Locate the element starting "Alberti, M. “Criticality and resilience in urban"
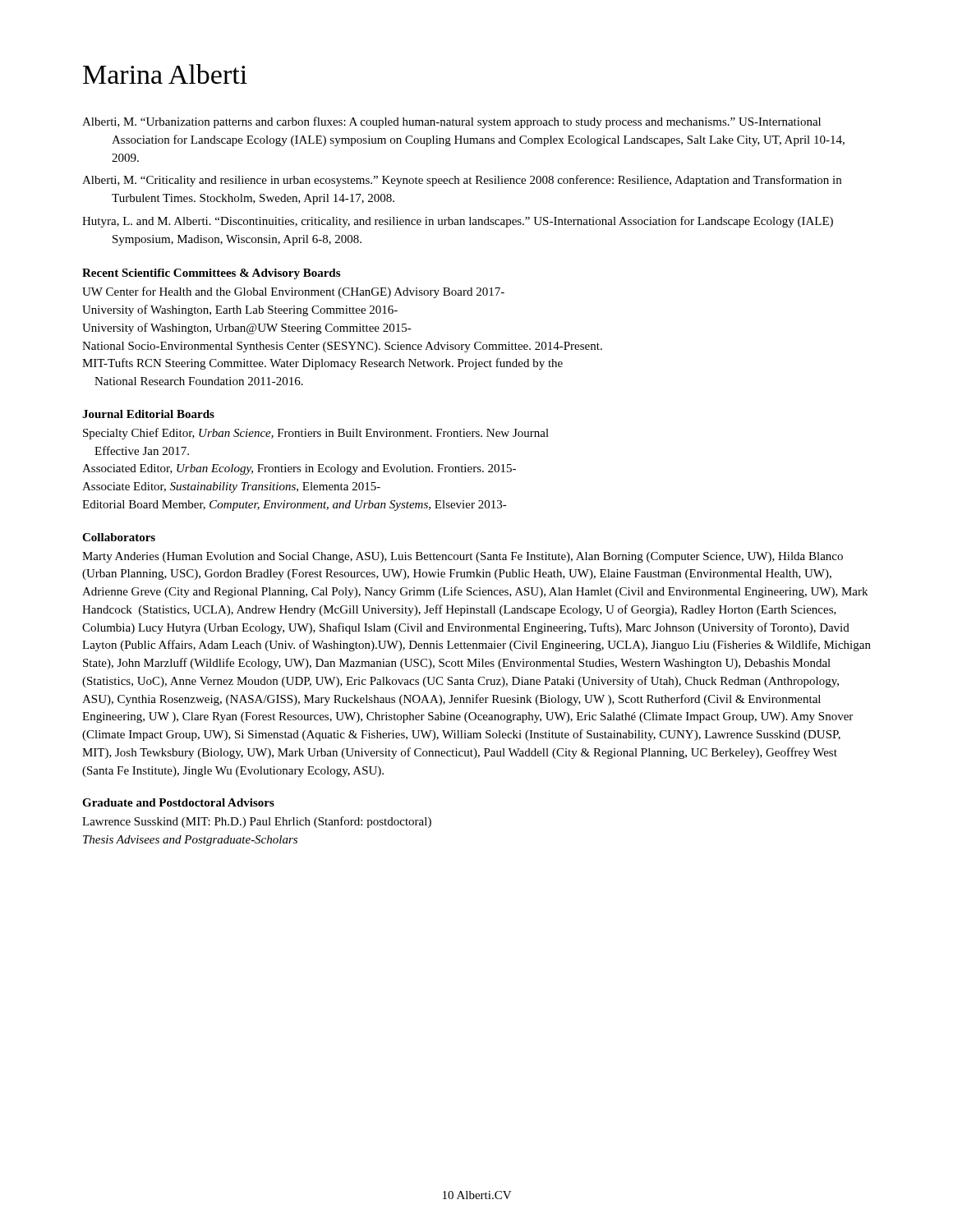The height and width of the screenshot is (1232, 953). tap(462, 189)
